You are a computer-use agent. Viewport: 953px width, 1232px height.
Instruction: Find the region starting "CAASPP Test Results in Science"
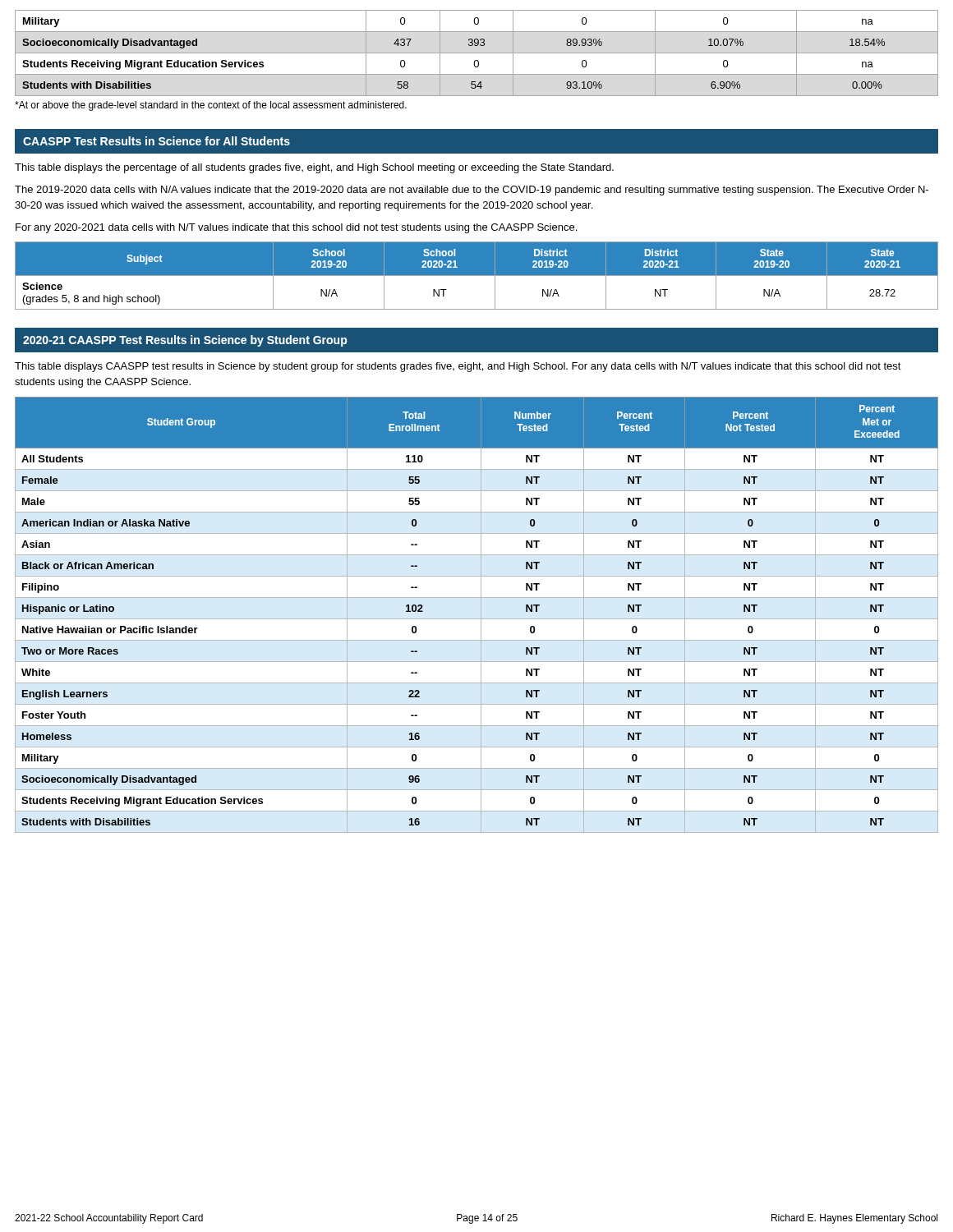coord(156,141)
